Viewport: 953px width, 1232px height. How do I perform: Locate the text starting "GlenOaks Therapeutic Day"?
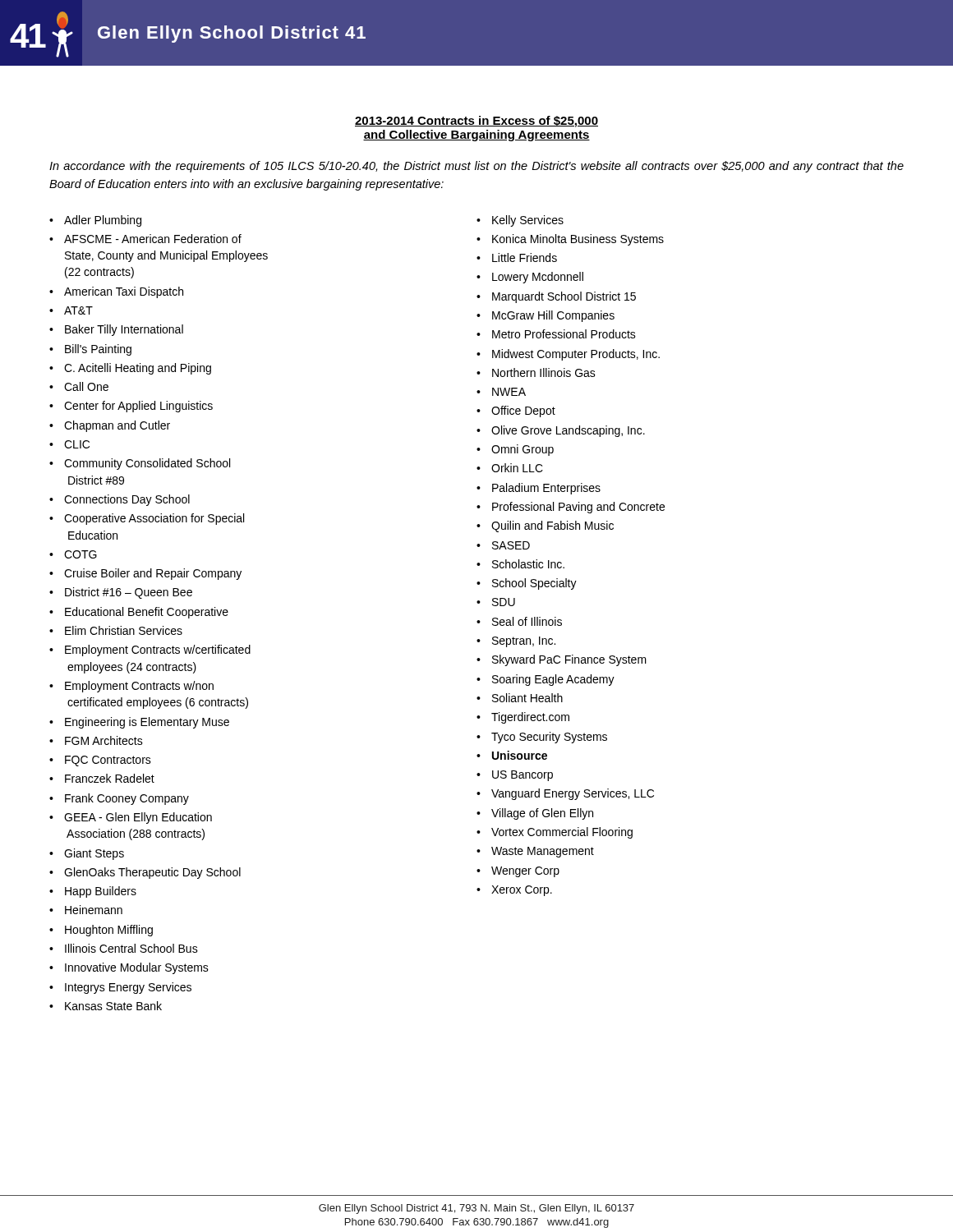click(x=153, y=872)
